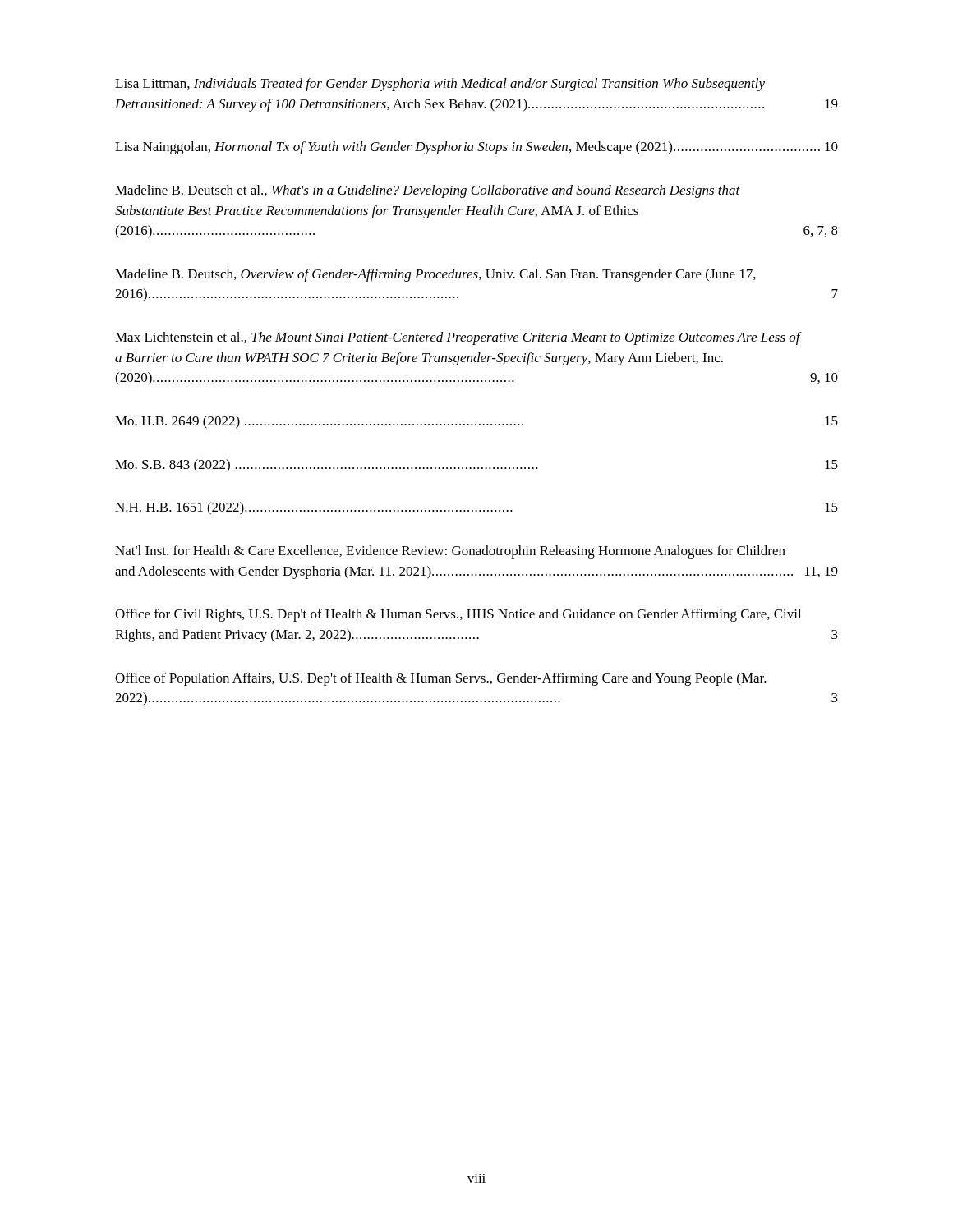953x1232 pixels.
Task: Locate the block of text that opens with "Lisa Littman, Individuals Treated for"
Action: (476, 94)
